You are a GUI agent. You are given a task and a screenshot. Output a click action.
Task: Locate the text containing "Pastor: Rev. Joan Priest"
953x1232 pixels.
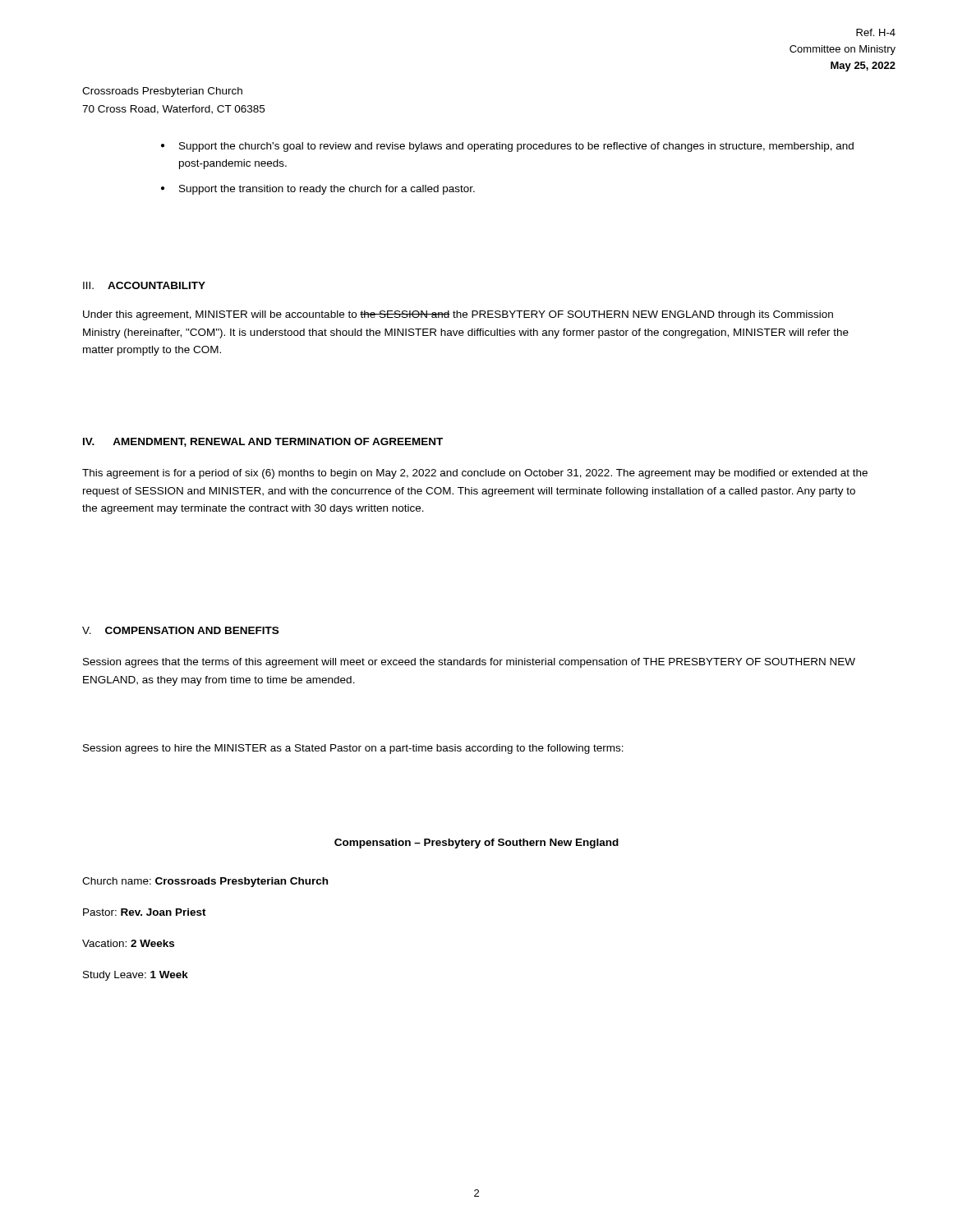(144, 912)
